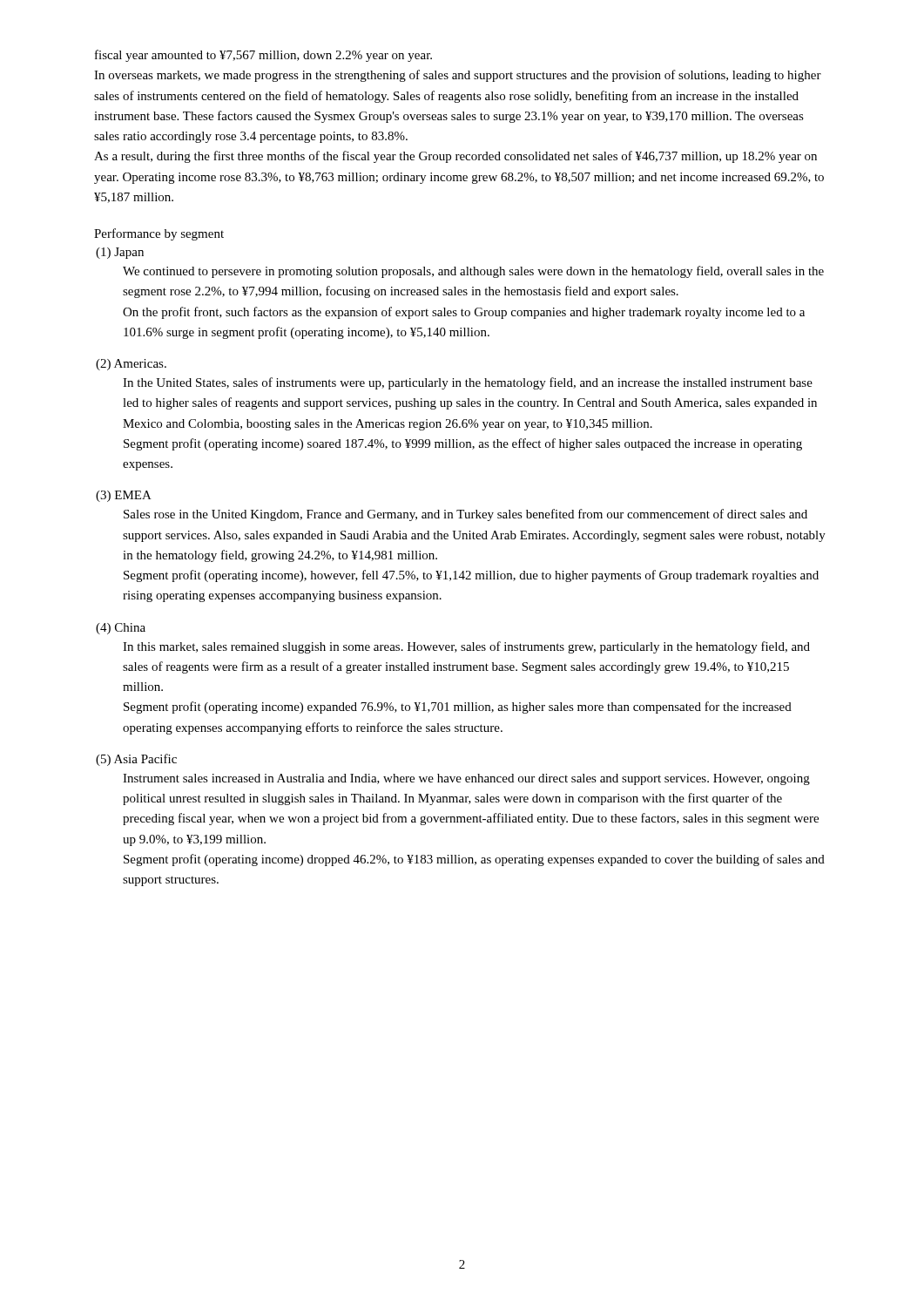Screen dimensions: 1307x924
Task: Click on the region starting "Instrument sales increased in Australia and"
Action: tap(476, 829)
